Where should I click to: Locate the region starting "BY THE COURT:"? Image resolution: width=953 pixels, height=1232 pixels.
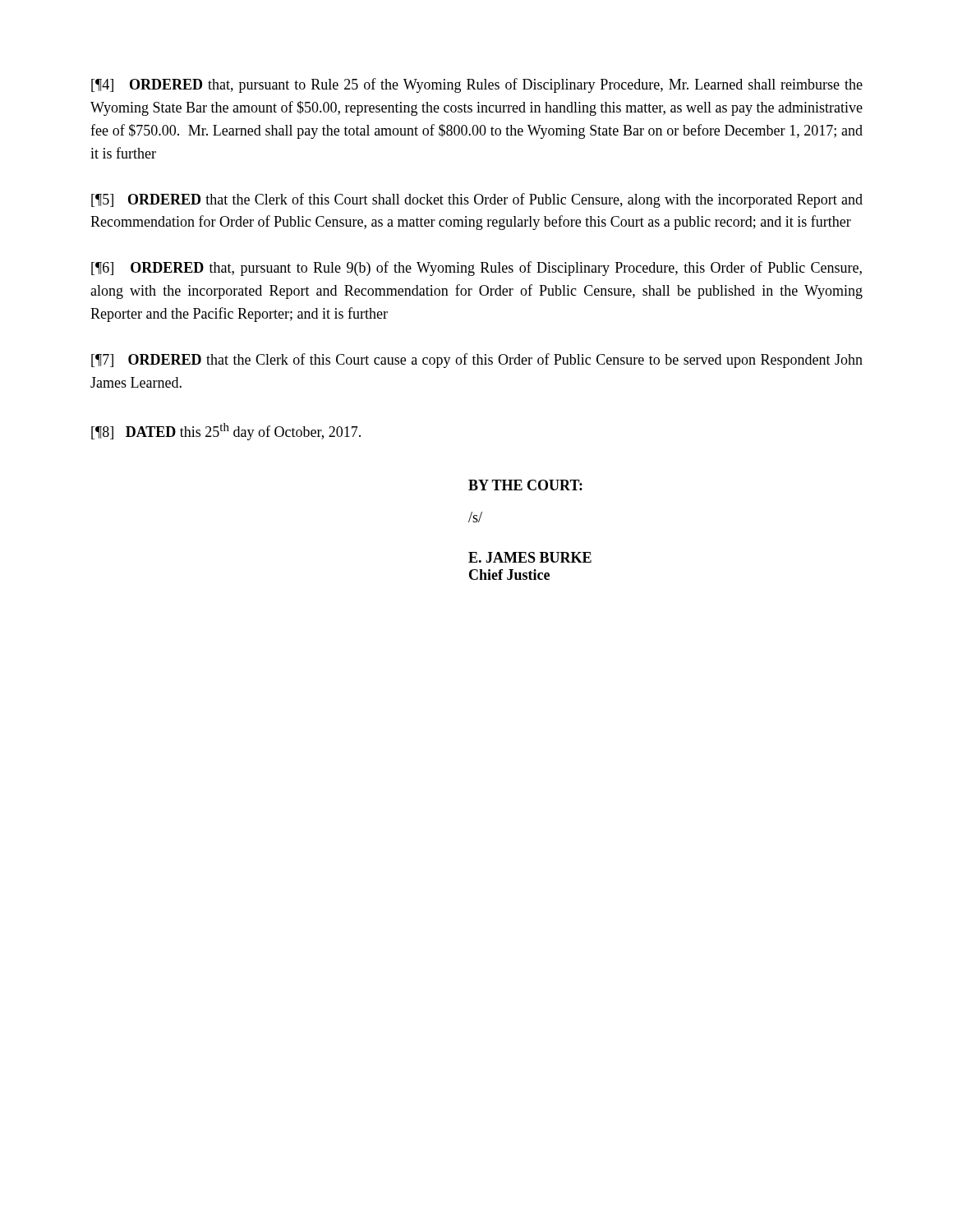[526, 485]
